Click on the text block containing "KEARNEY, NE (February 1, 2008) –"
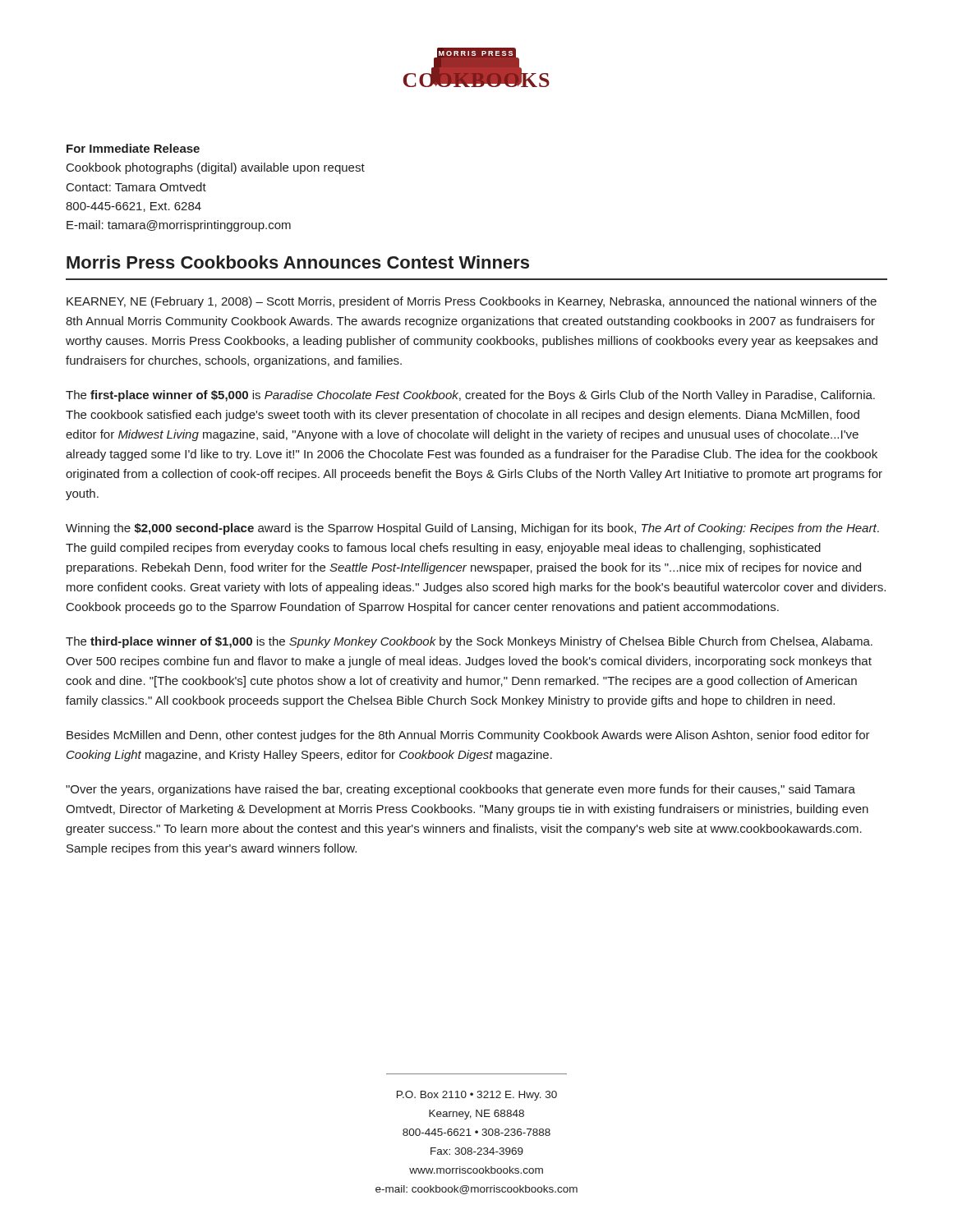Screen dimensions: 1232x953 (x=472, y=331)
